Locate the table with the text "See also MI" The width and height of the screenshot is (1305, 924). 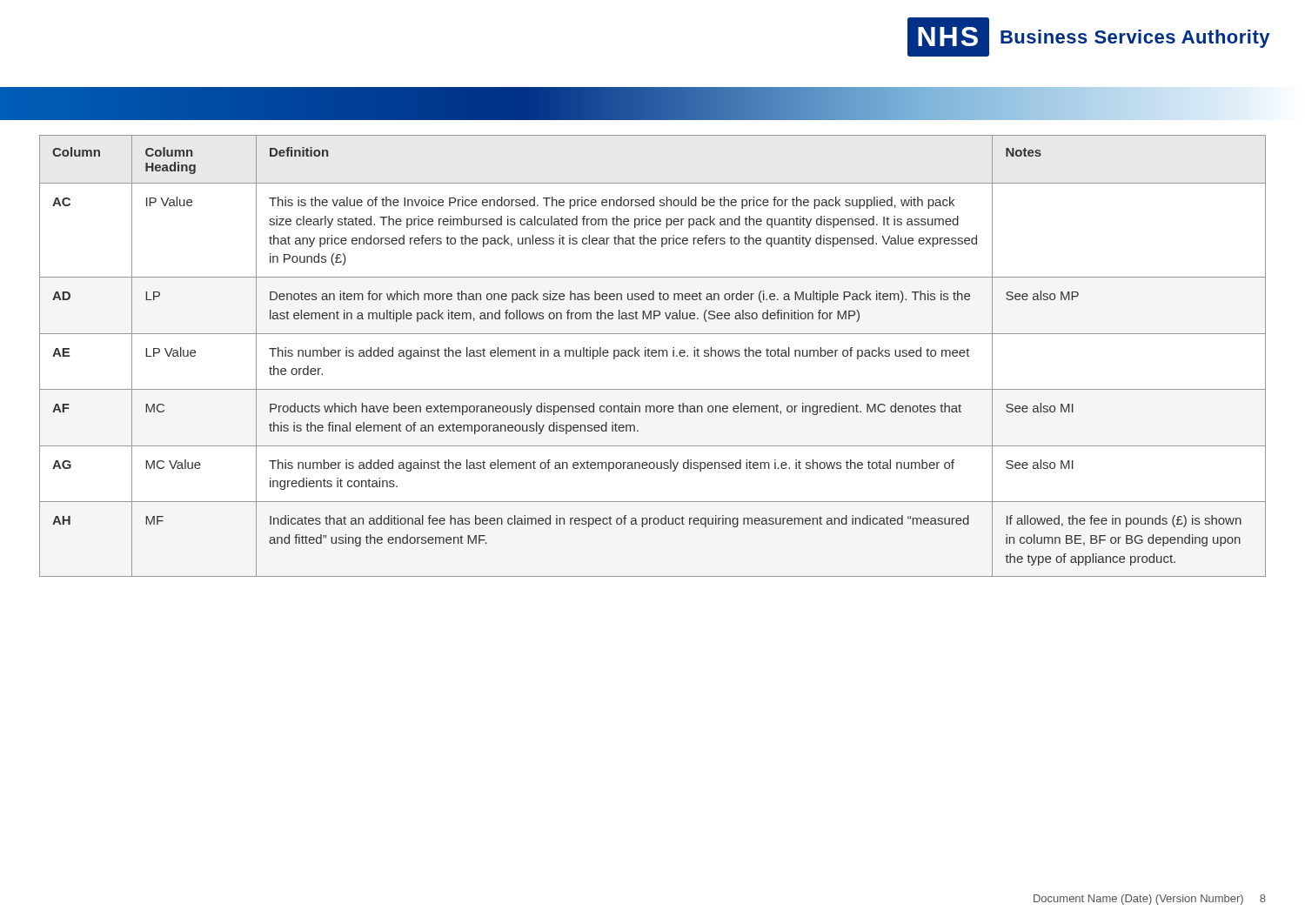click(x=652, y=356)
